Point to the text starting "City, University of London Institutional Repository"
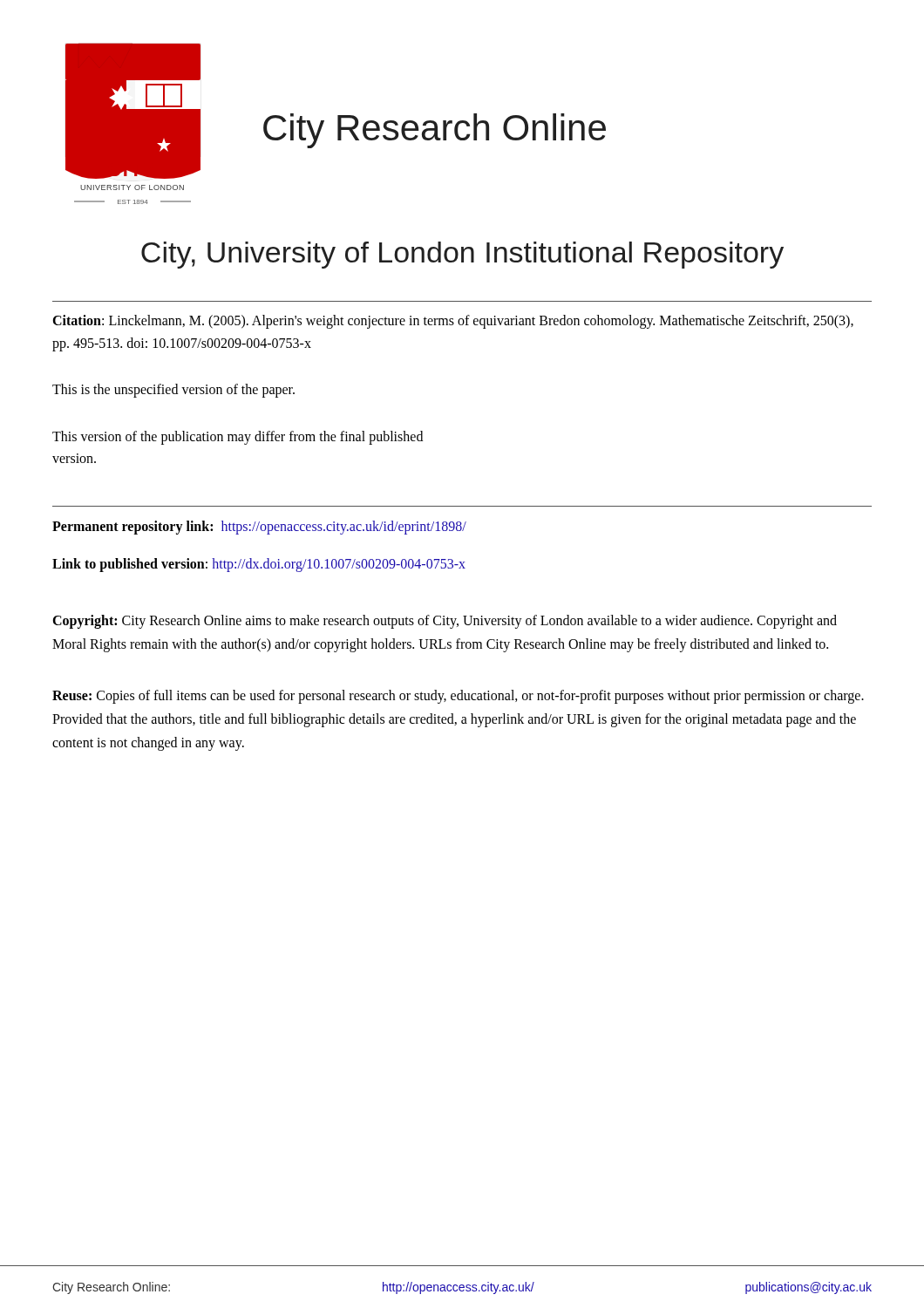Viewport: 924px width, 1308px height. [x=462, y=252]
